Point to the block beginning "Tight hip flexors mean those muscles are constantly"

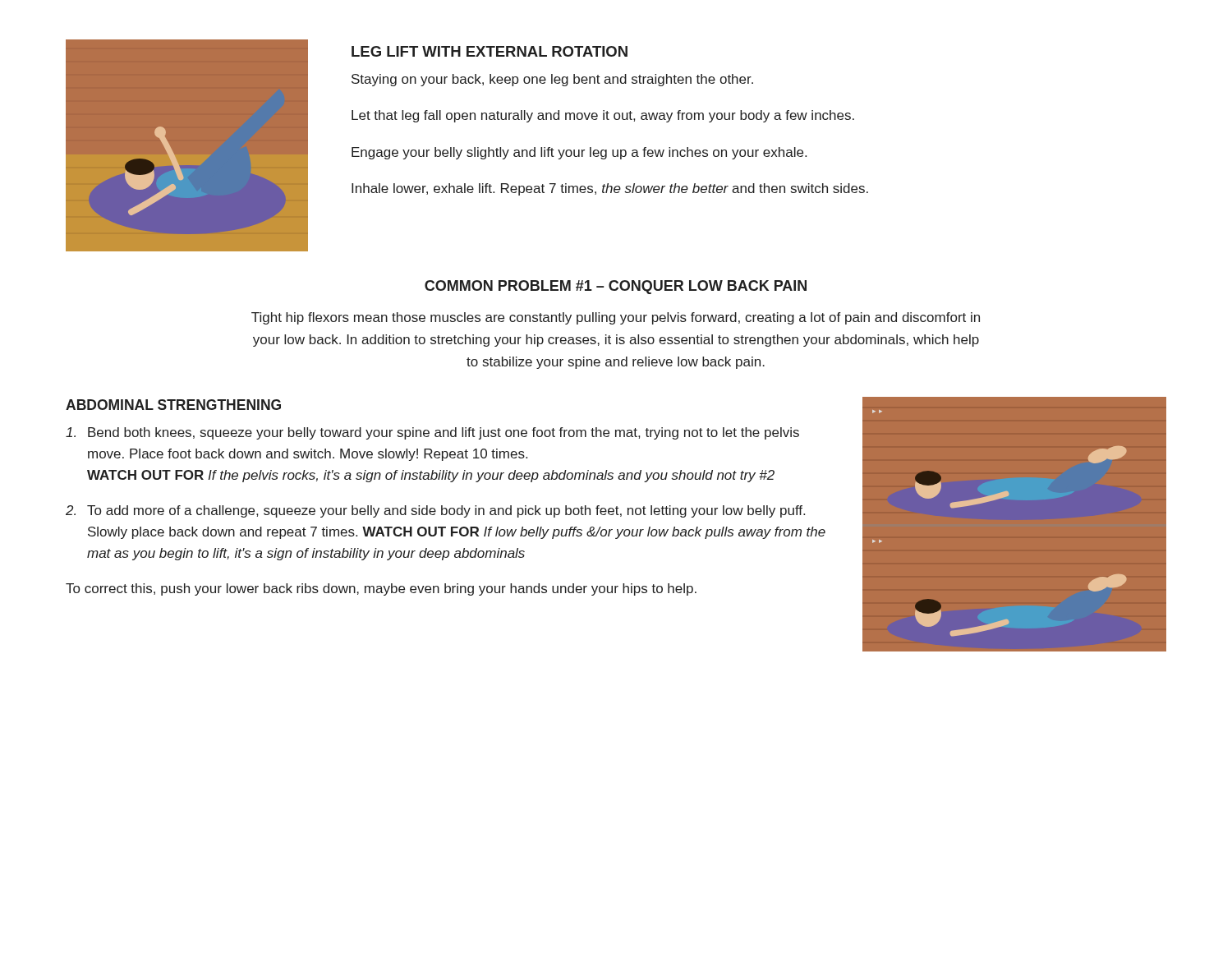[616, 340]
